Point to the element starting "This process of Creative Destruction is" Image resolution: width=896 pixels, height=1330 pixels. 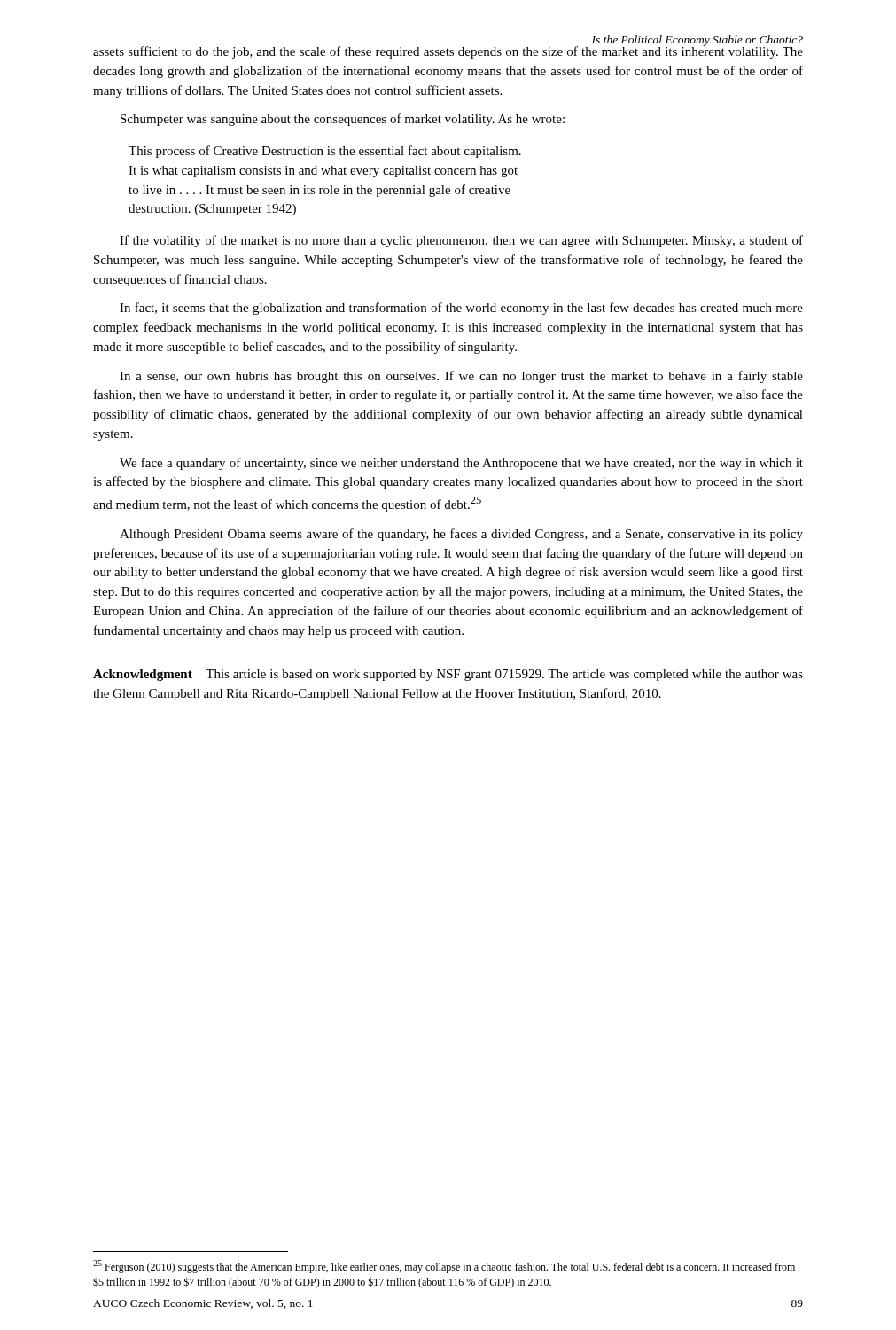pos(466,180)
